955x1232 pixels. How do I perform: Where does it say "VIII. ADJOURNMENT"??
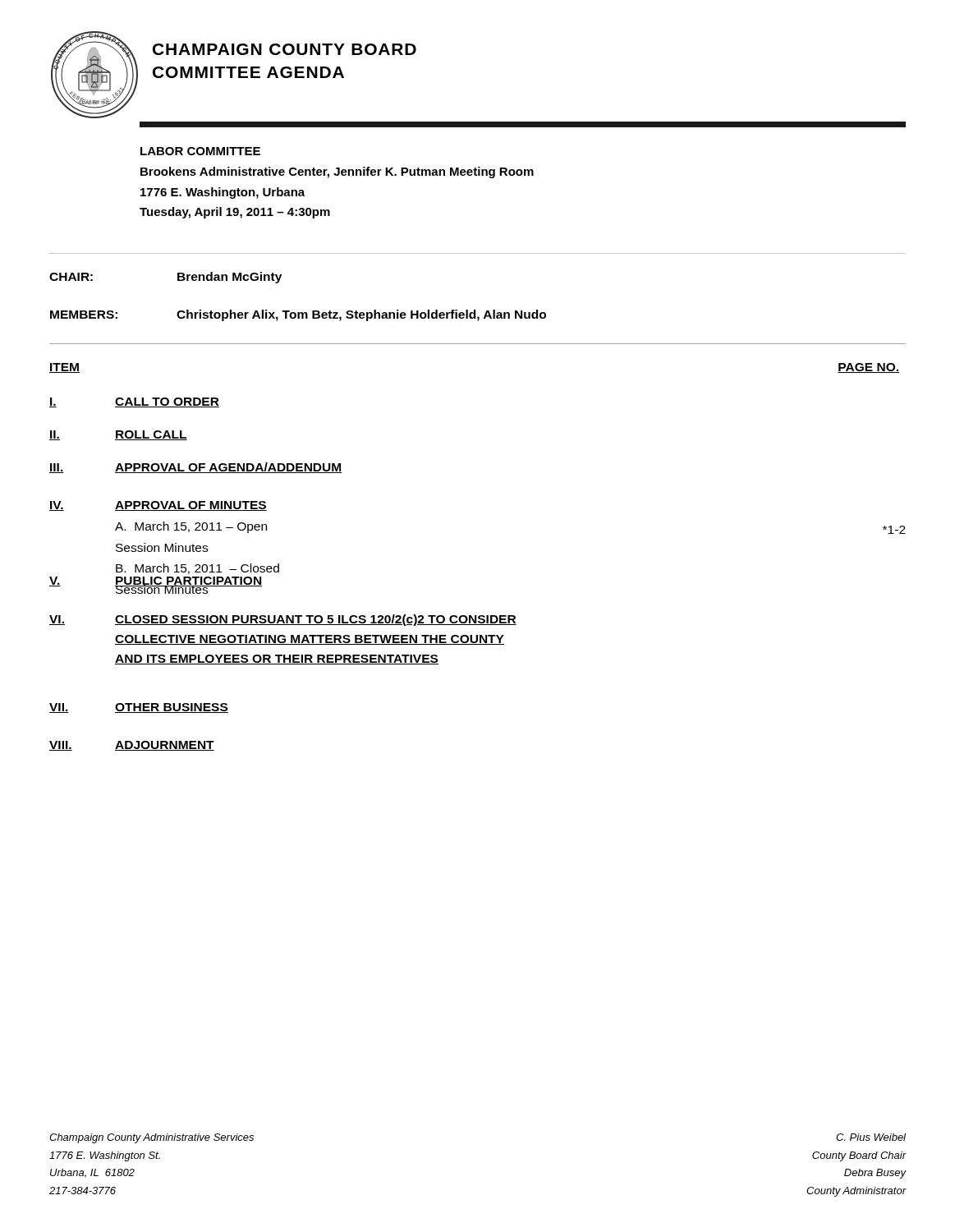pyautogui.click(x=132, y=745)
